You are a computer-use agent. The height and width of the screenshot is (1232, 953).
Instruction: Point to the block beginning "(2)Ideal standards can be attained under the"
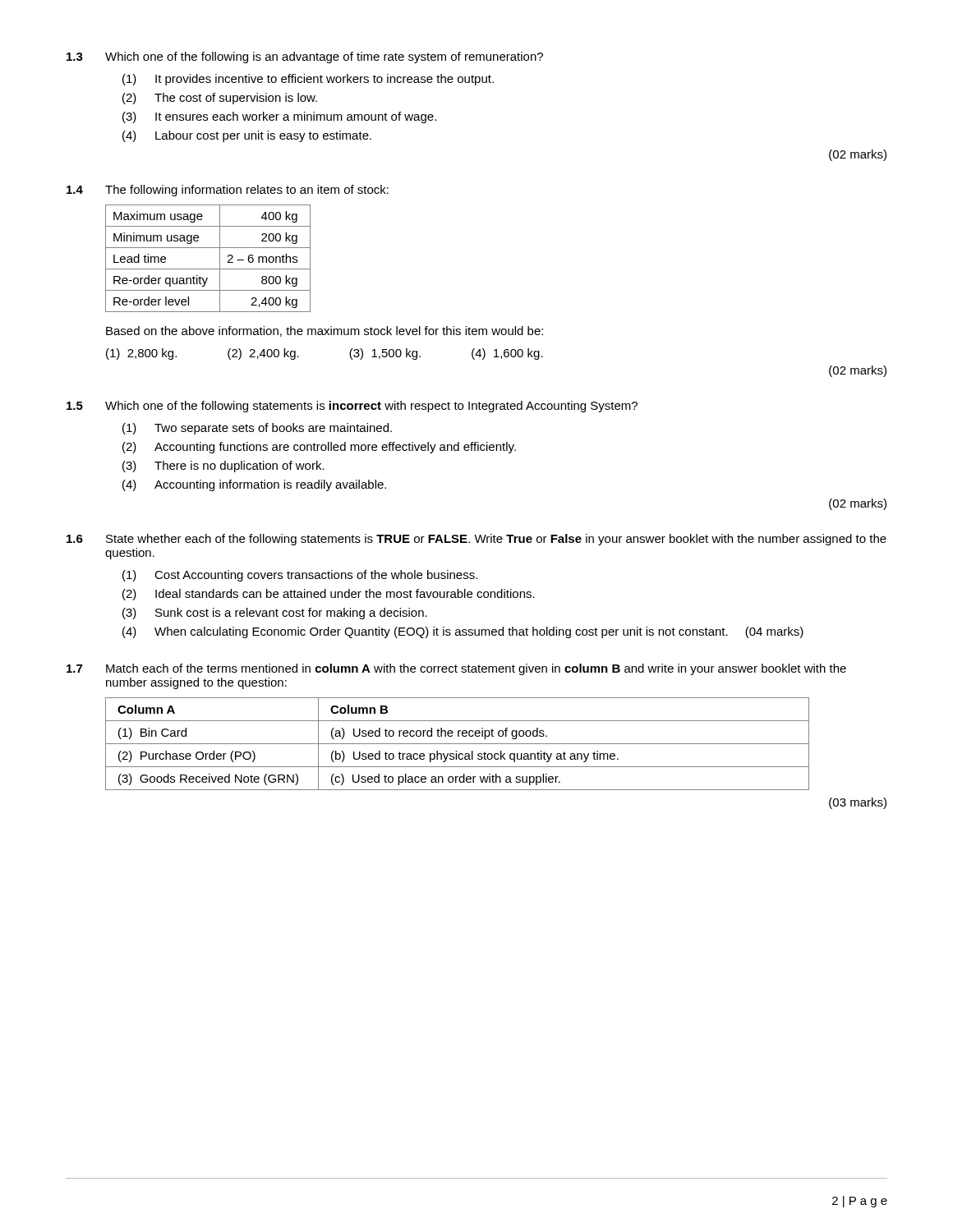point(328,593)
